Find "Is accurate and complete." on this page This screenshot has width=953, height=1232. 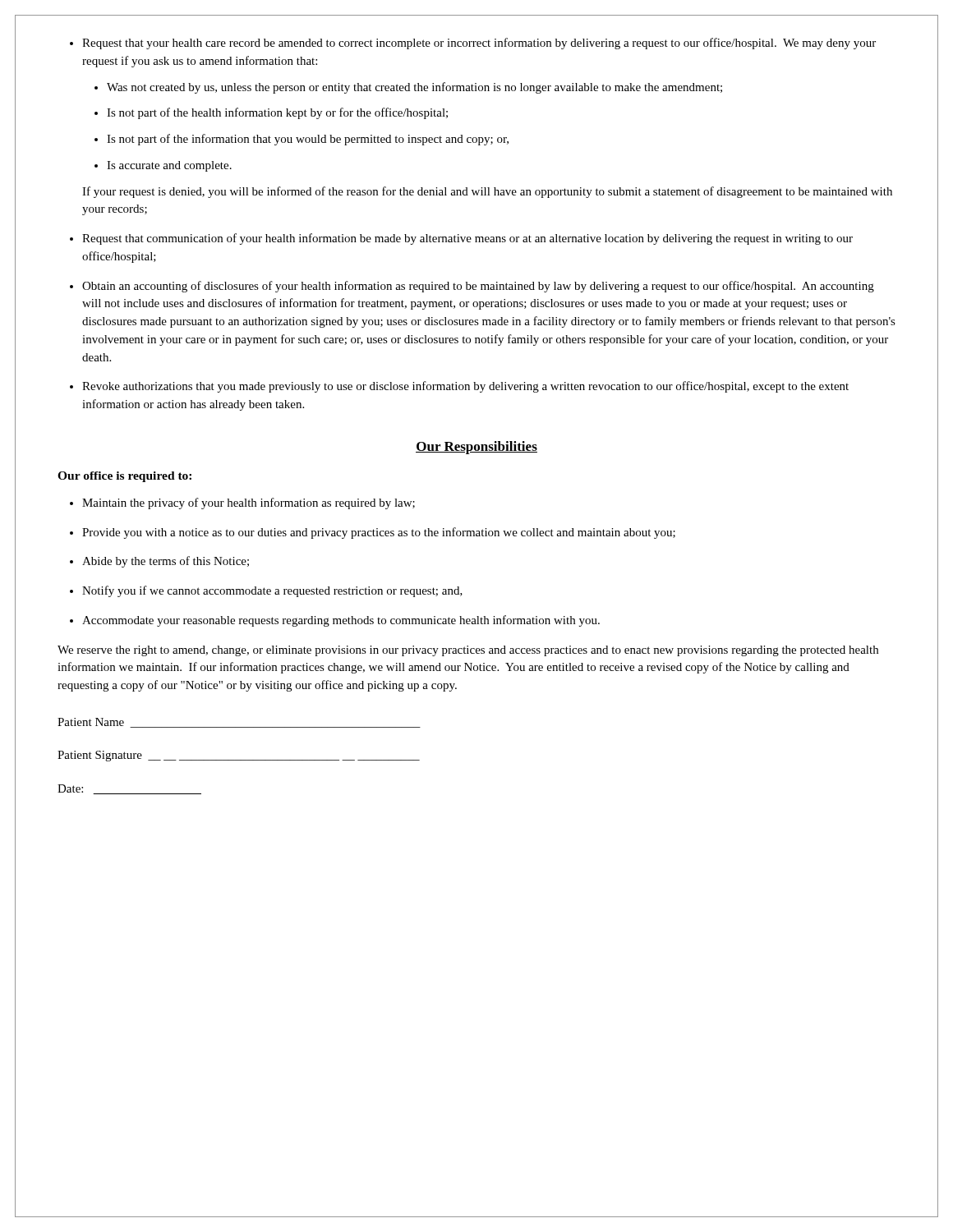(x=169, y=165)
